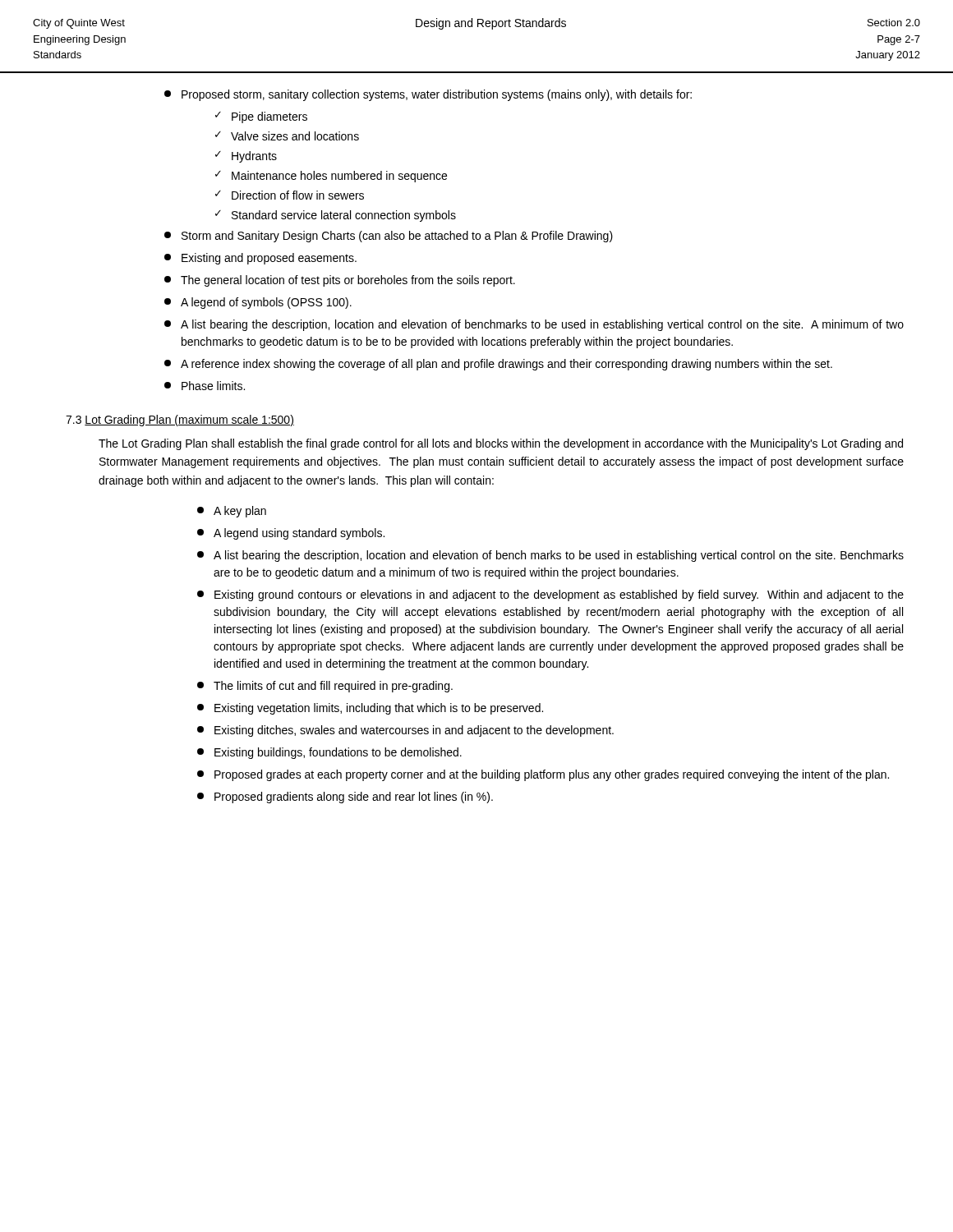Point to the block beginning "A reference index"
Screen dimensions: 1232x953
[534, 364]
